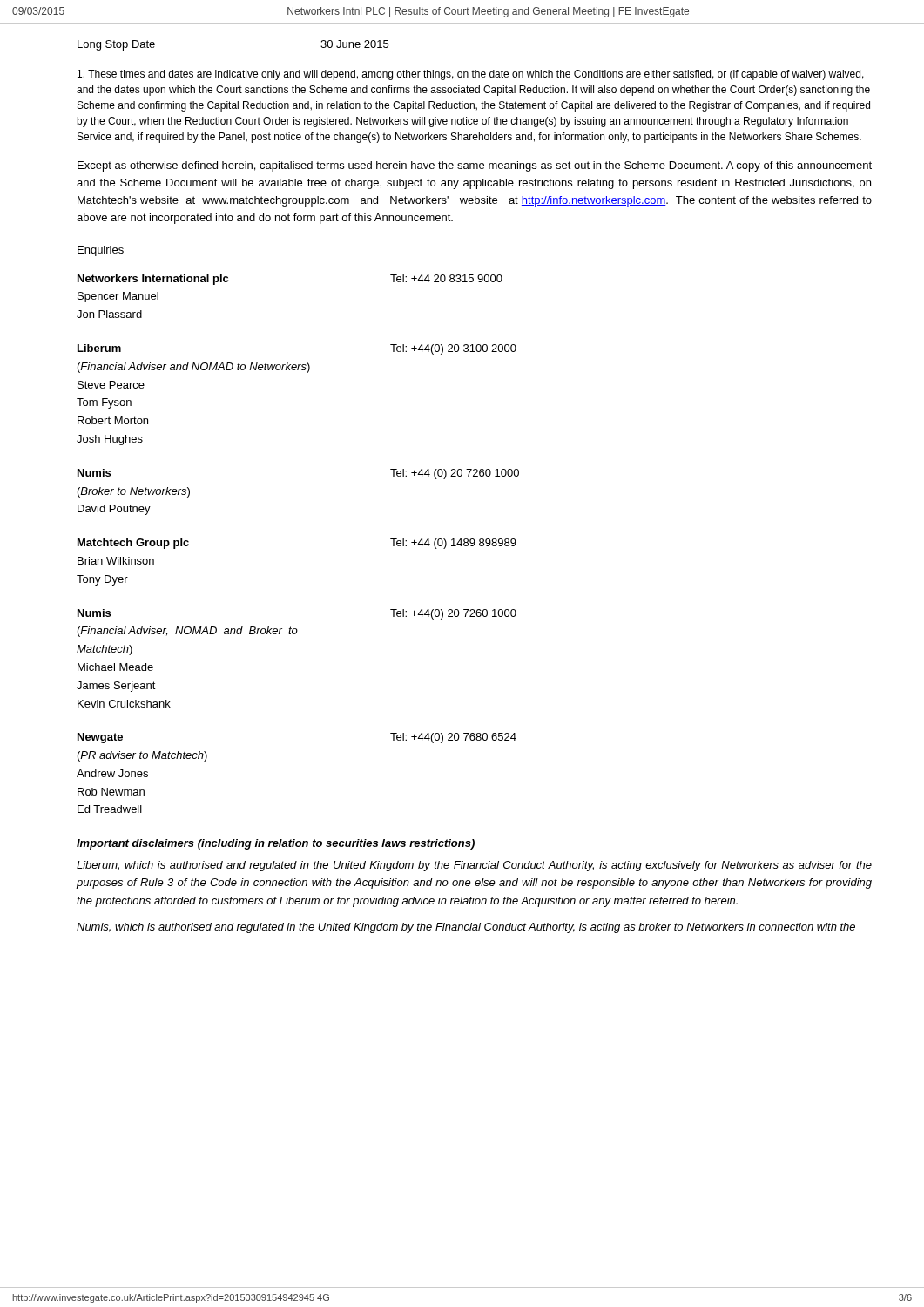This screenshot has width=924, height=1307.
Task: Find the block on this page that starts "Numis (Financial Adviser, NOMAD and Broker"
Action: click(96, 614)
